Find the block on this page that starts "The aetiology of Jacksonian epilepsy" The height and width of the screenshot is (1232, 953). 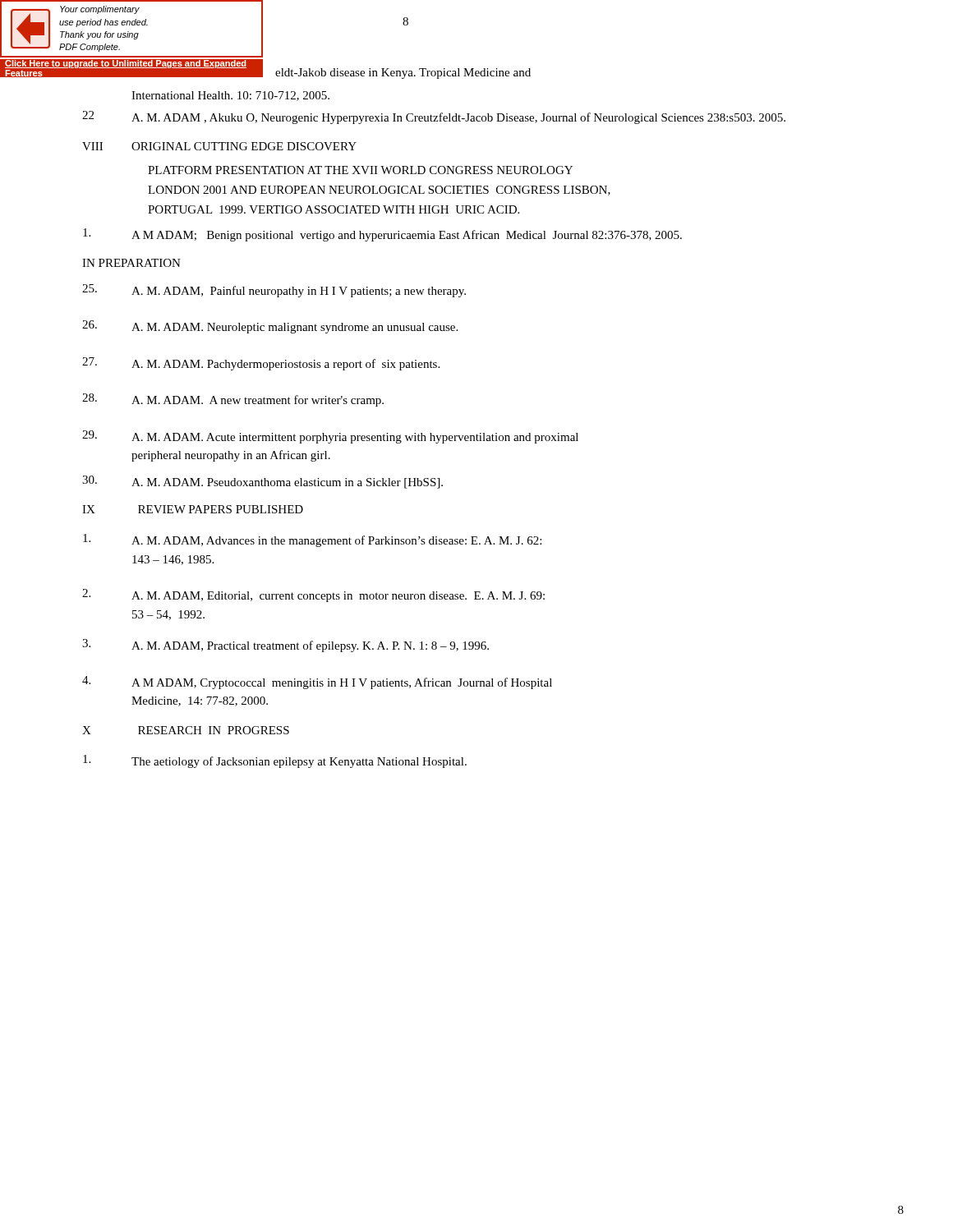coord(275,761)
